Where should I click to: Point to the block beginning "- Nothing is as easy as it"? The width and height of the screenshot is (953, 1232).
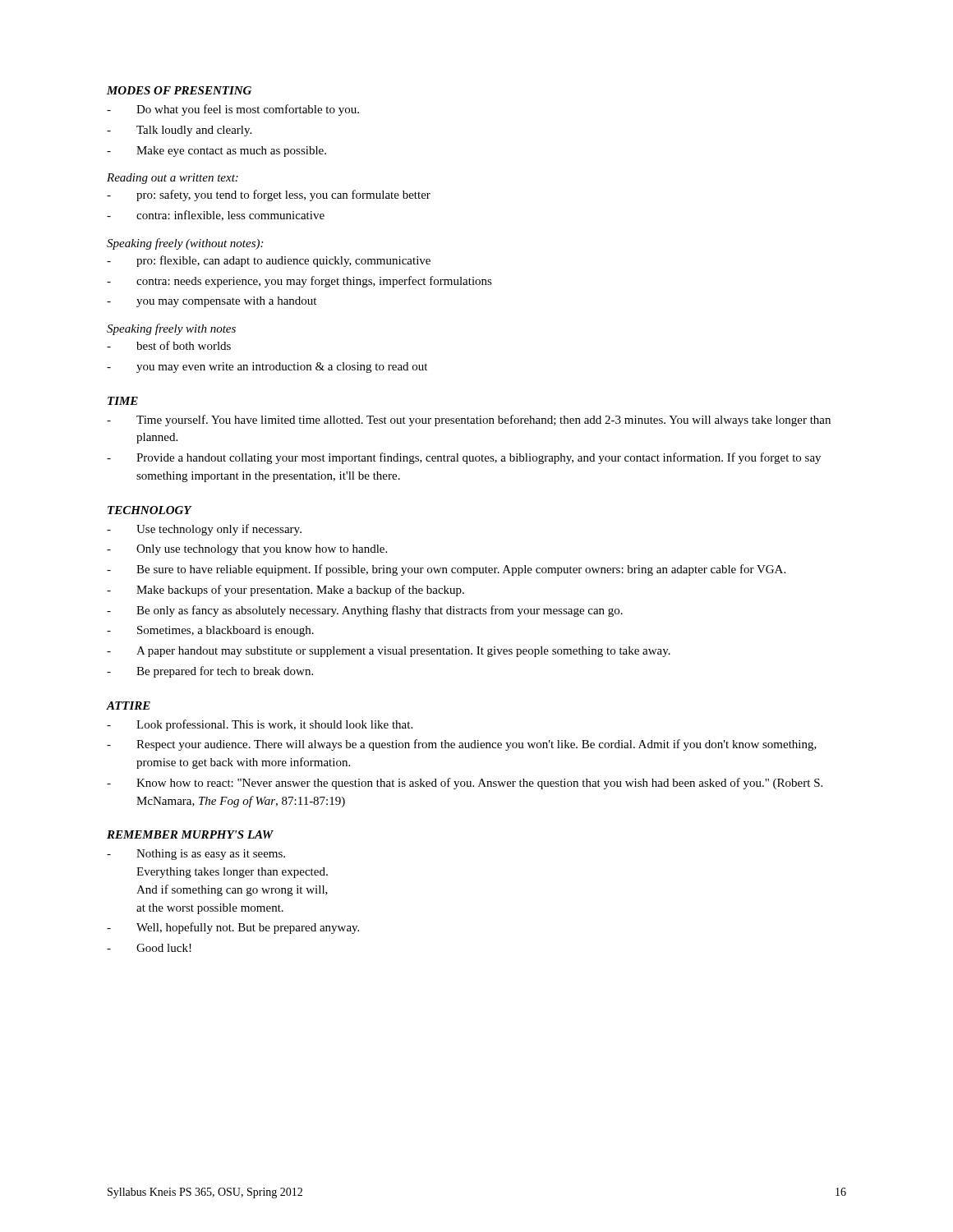pos(196,855)
